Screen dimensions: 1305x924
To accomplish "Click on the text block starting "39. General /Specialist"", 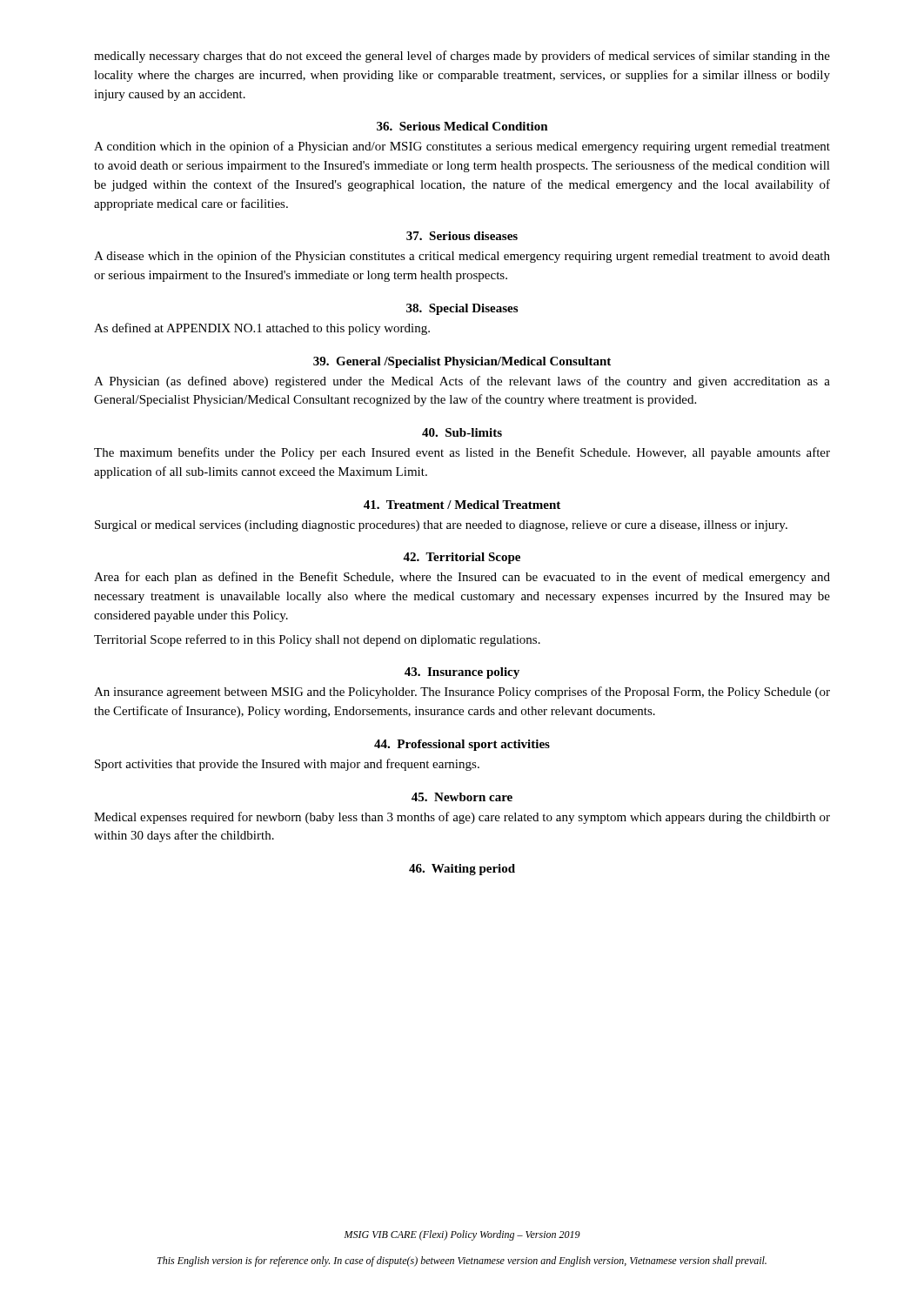I will coord(462,361).
